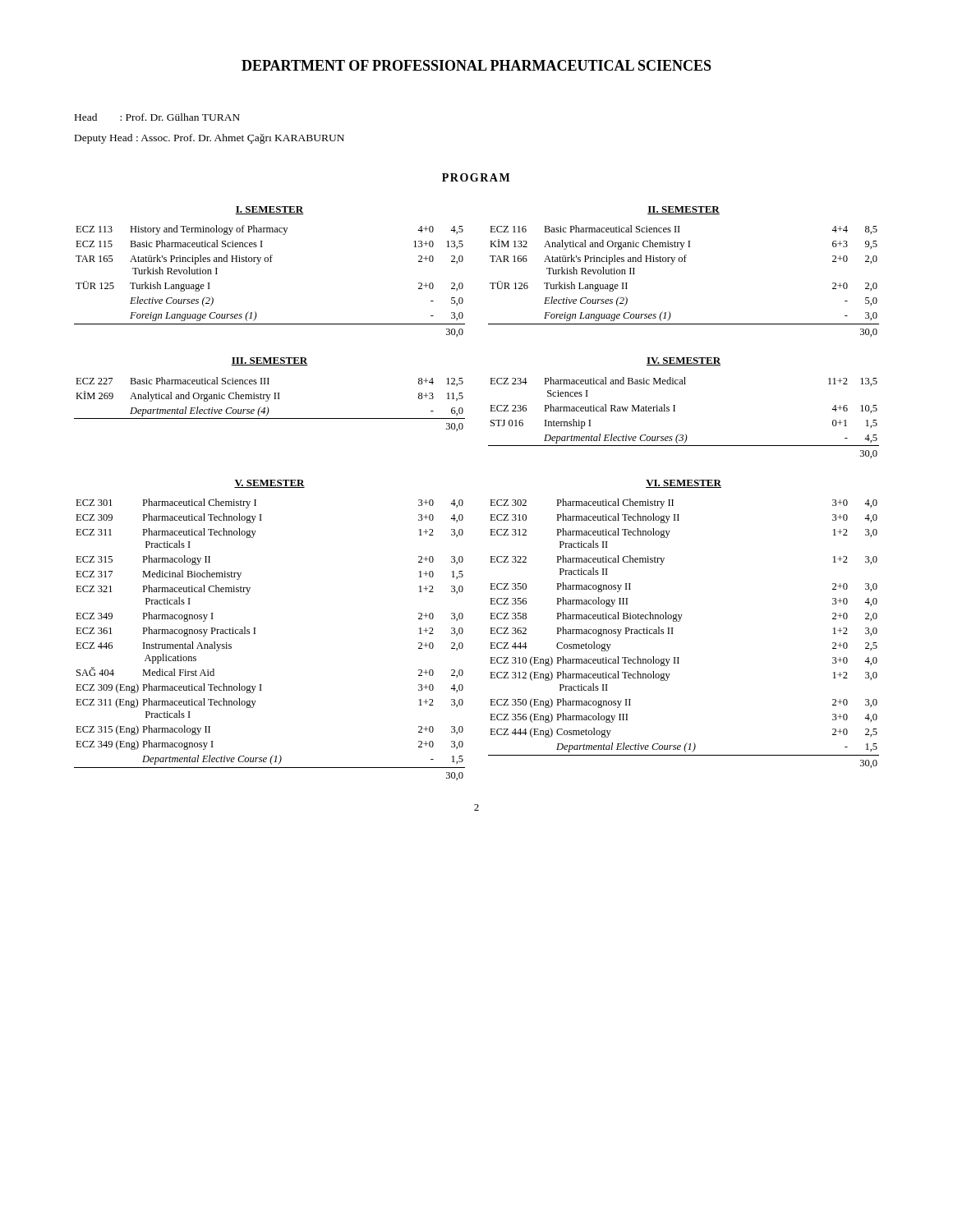Find "II. SEMESTER" on this page
This screenshot has width=953, height=1232.
tap(684, 209)
